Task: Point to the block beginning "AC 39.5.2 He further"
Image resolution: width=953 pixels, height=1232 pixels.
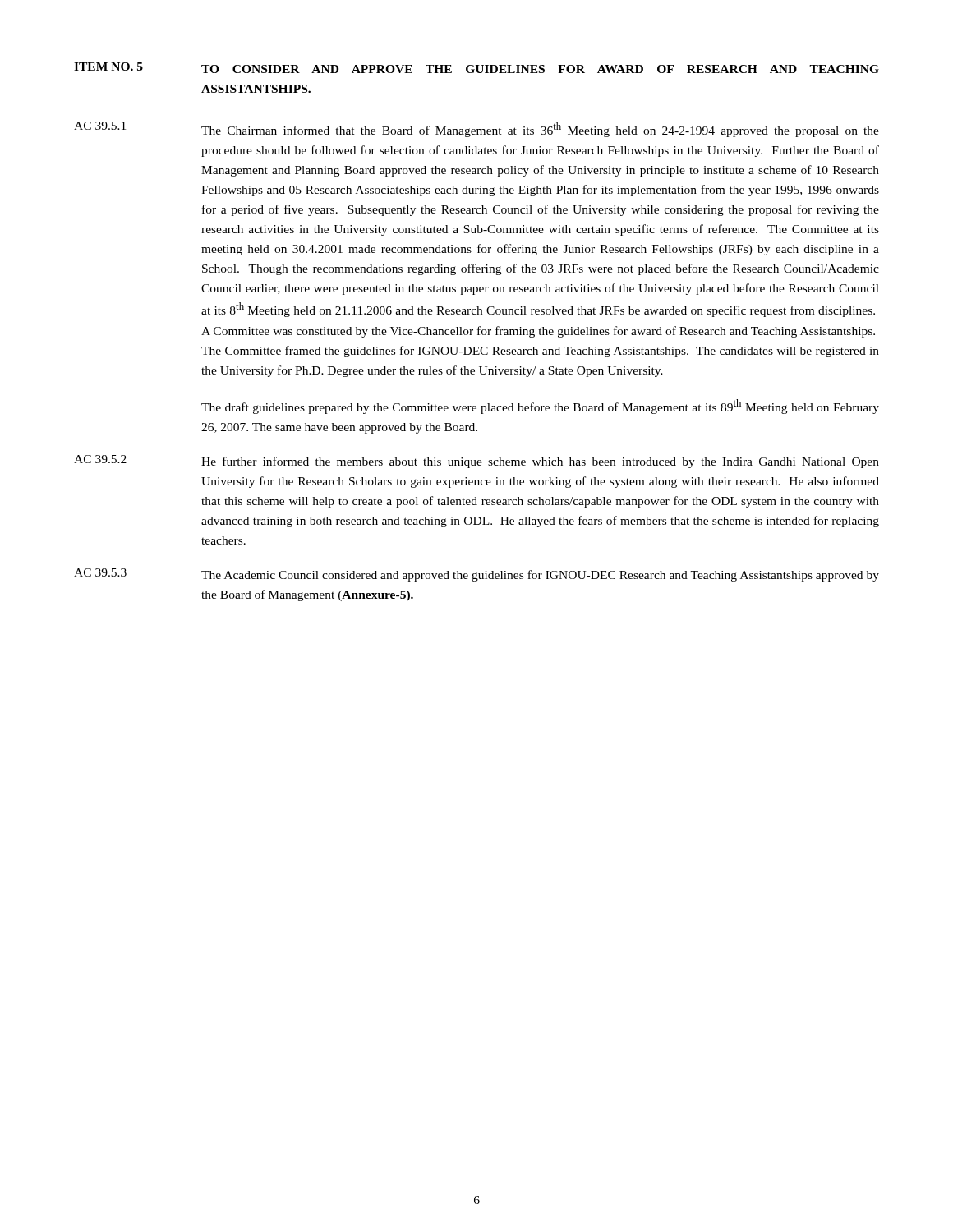Action: (476, 501)
